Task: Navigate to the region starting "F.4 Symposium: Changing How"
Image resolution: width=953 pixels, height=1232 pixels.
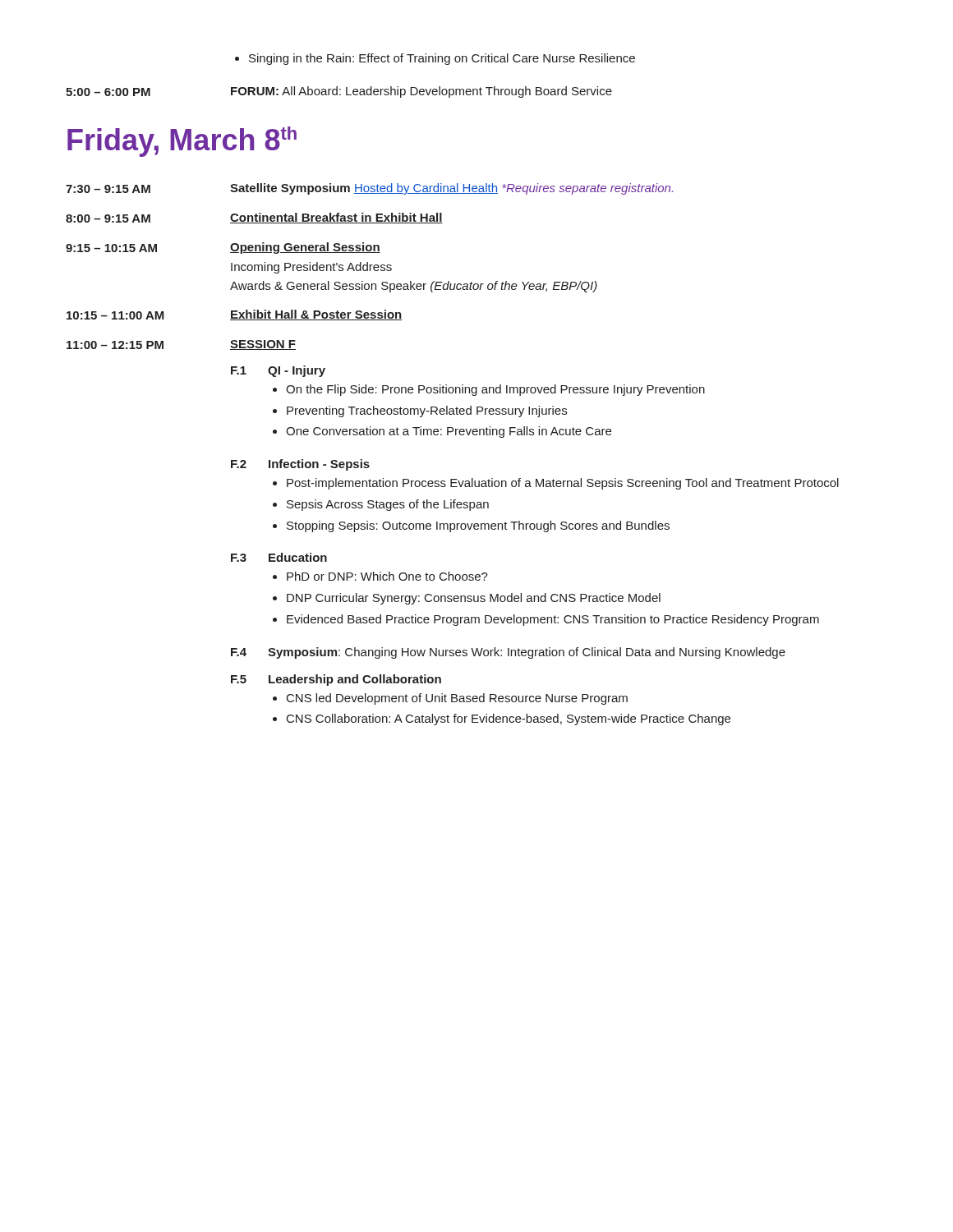Action: click(x=535, y=651)
